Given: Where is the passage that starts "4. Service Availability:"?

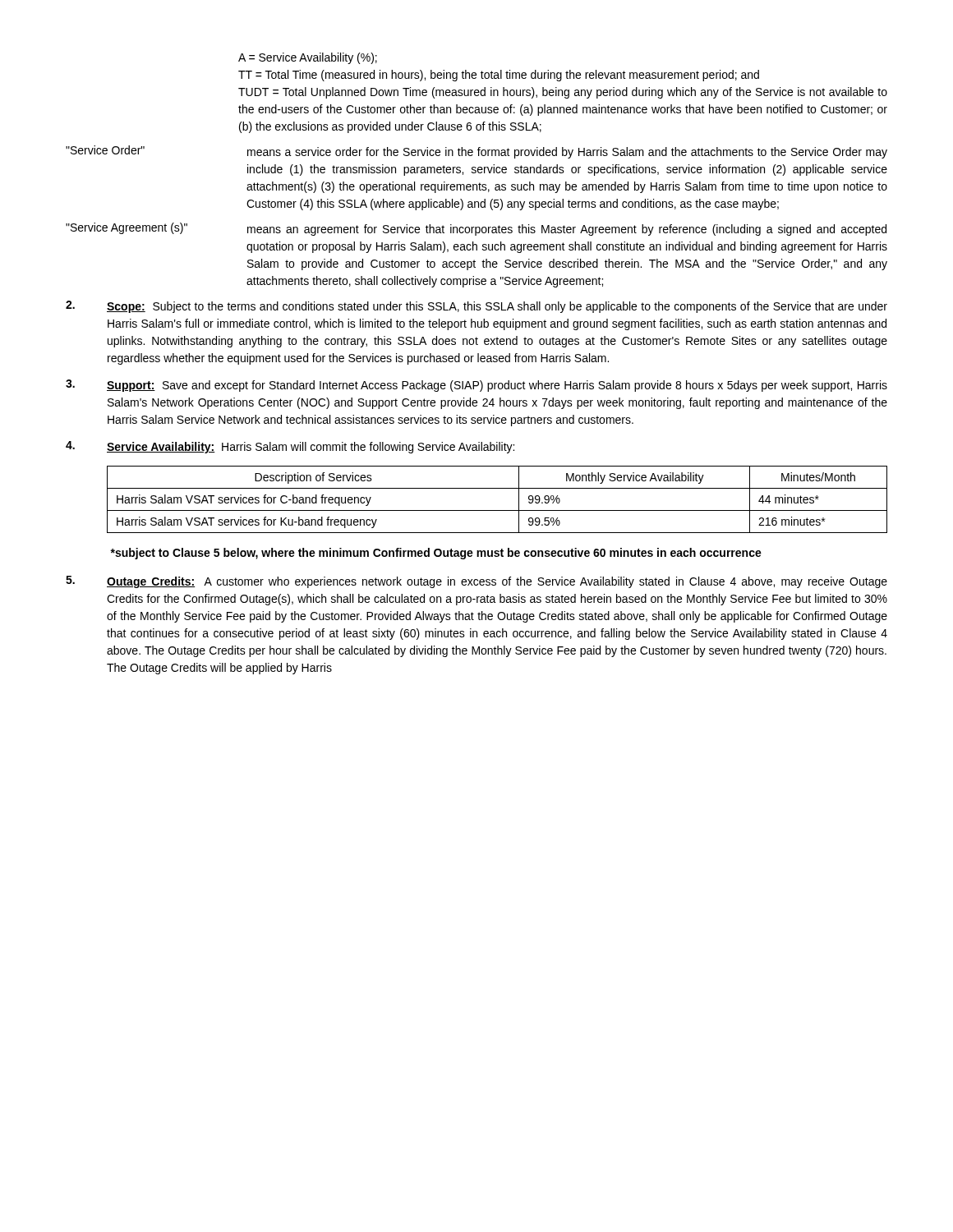Looking at the screenshot, I should pyautogui.click(x=476, y=447).
